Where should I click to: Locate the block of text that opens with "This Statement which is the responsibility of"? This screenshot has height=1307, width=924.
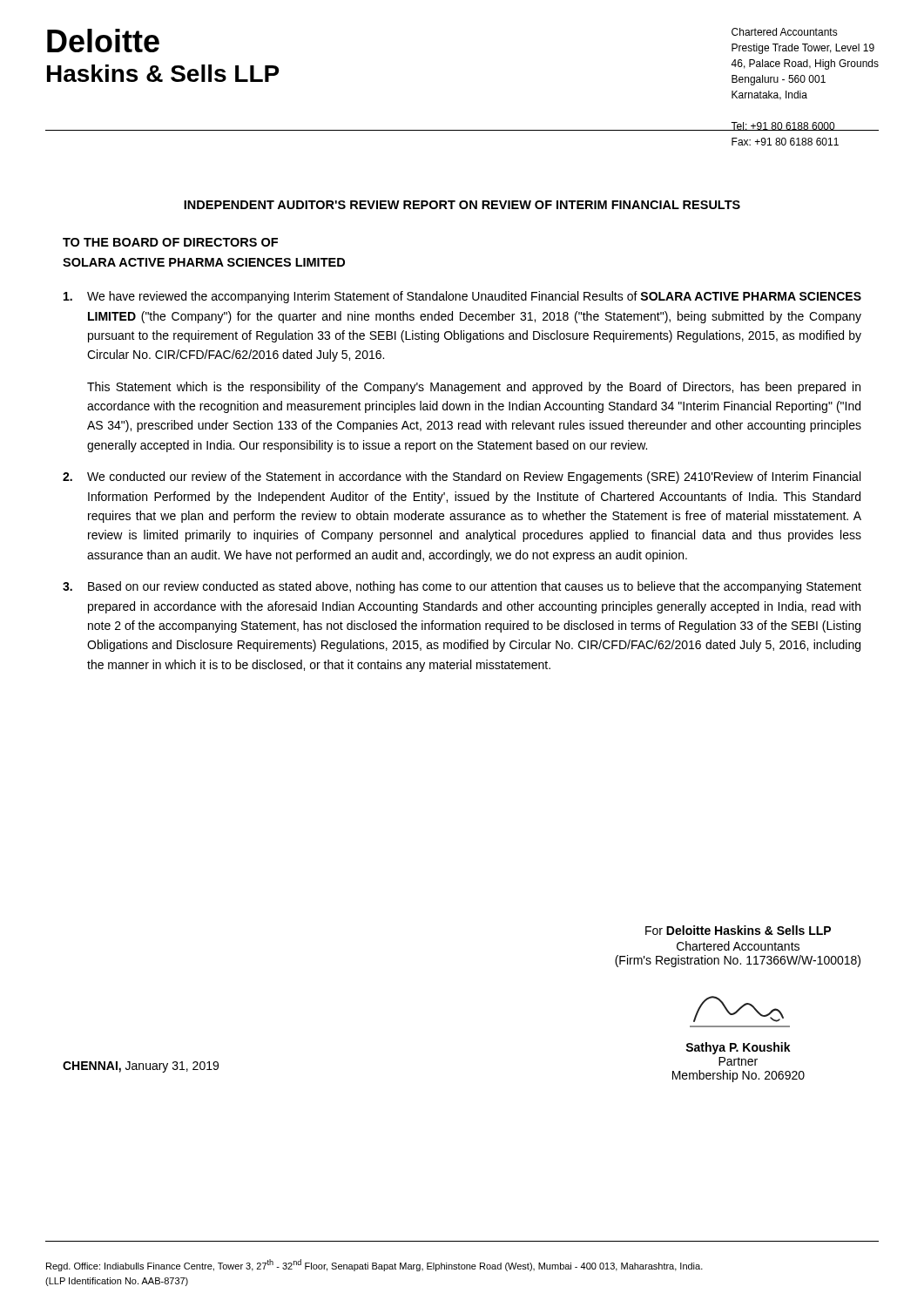click(x=474, y=416)
